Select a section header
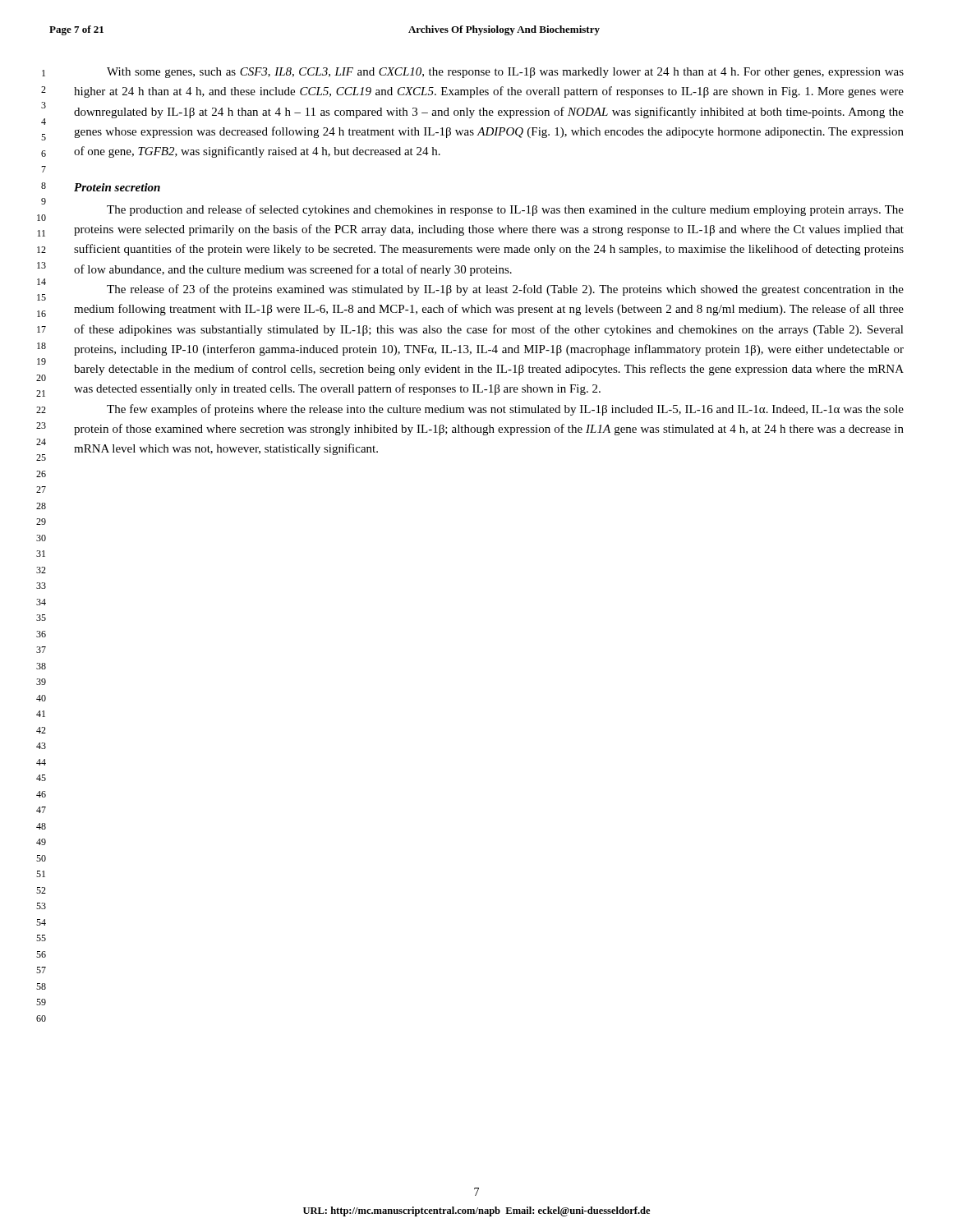This screenshot has height=1232, width=953. [x=489, y=188]
